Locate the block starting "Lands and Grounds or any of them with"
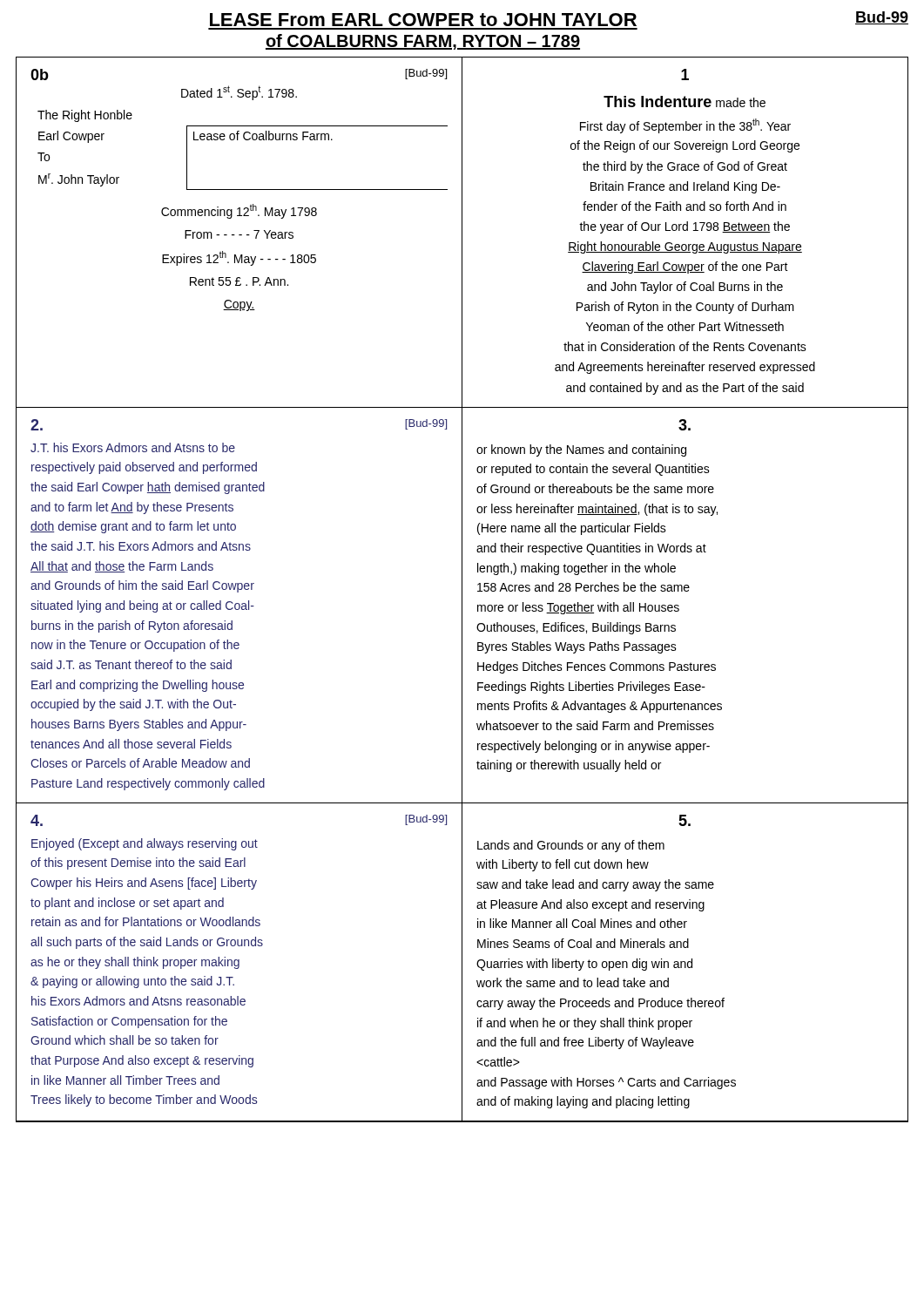The height and width of the screenshot is (1307, 924). [x=685, y=962]
